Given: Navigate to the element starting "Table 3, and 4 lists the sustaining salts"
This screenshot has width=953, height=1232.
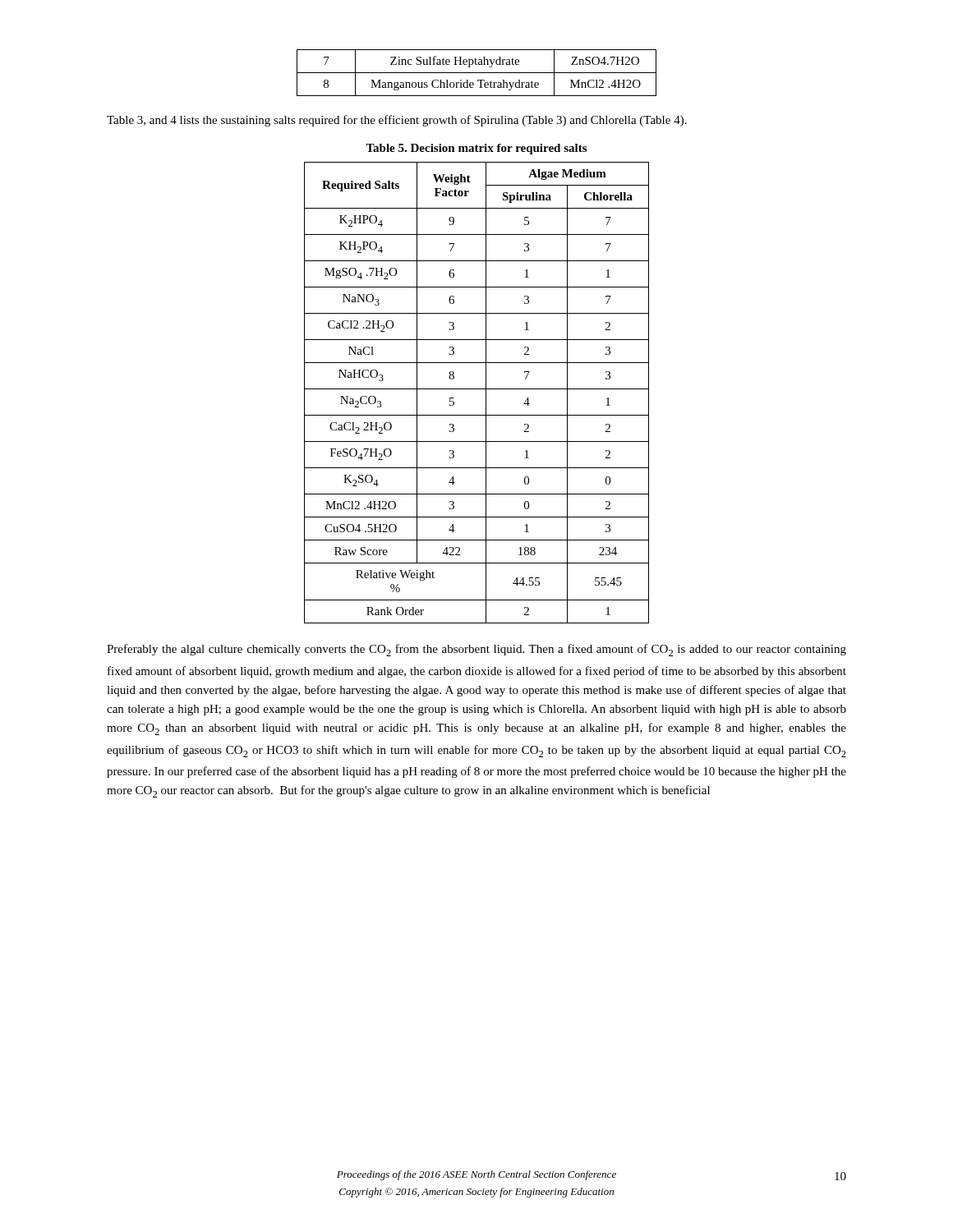Looking at the screenshot, I should coord(397,120).
